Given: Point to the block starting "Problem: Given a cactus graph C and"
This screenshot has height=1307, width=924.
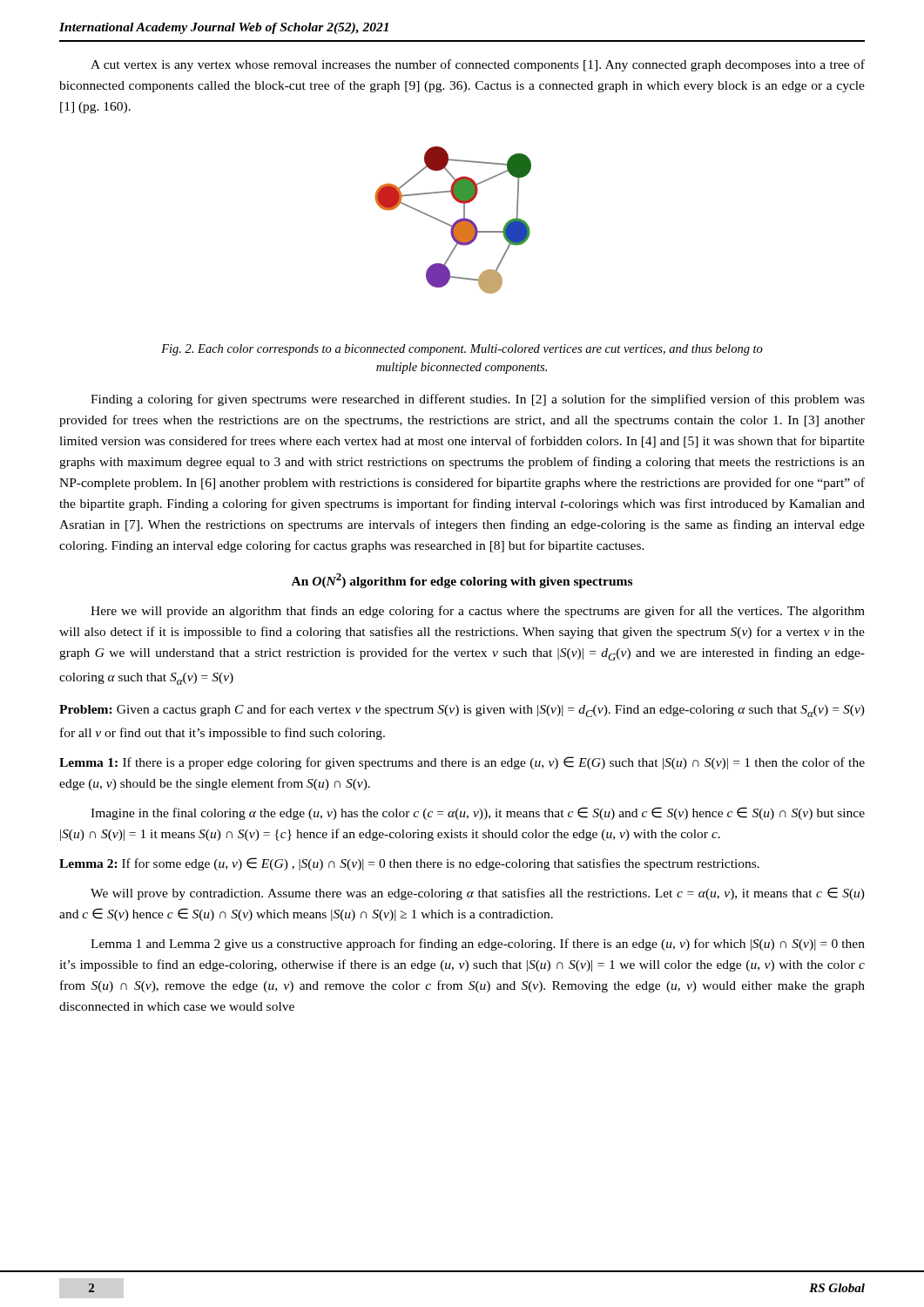Looking at the screenshot, I should point(462,720).
